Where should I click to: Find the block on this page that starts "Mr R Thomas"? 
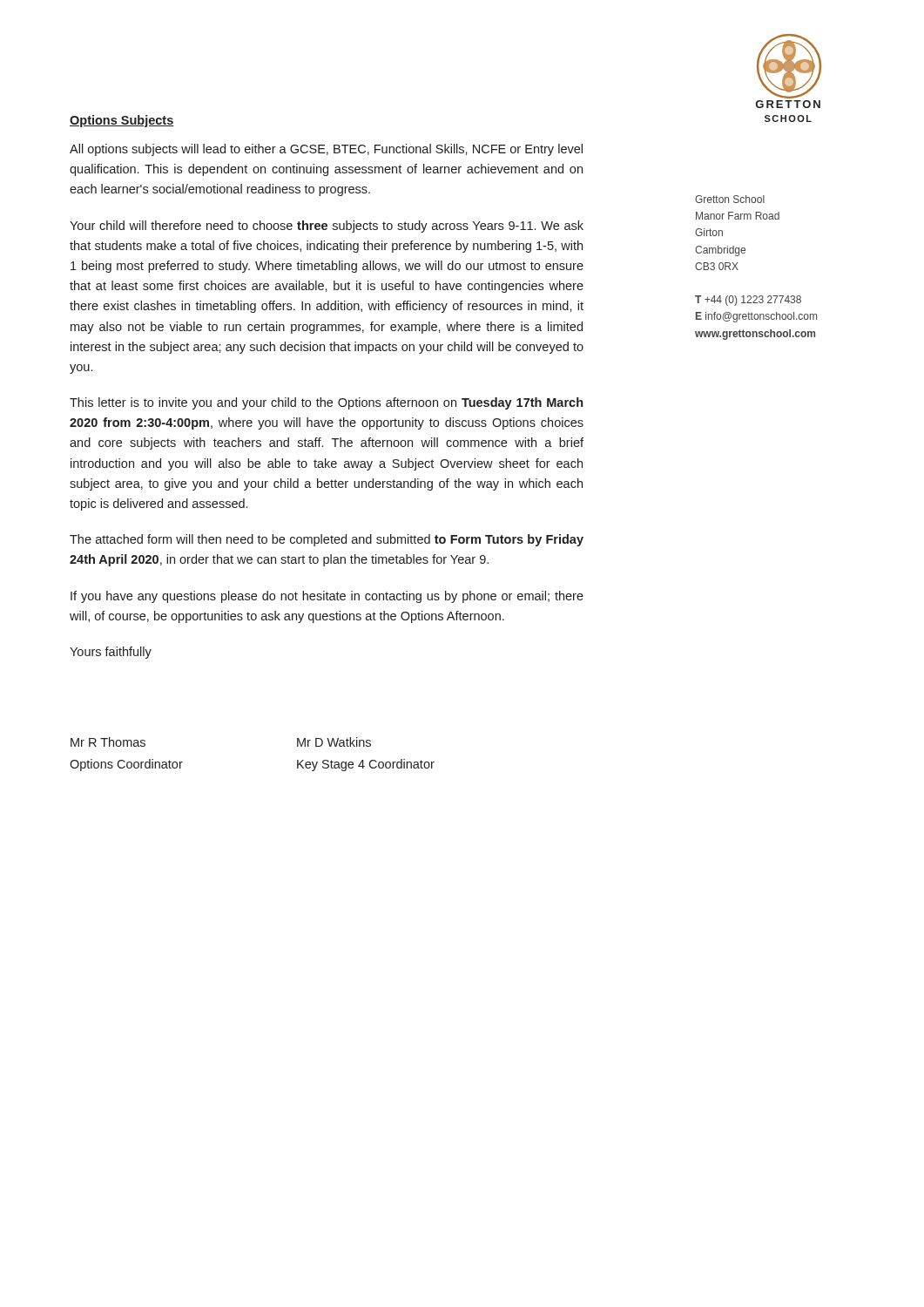click(126, 753)
